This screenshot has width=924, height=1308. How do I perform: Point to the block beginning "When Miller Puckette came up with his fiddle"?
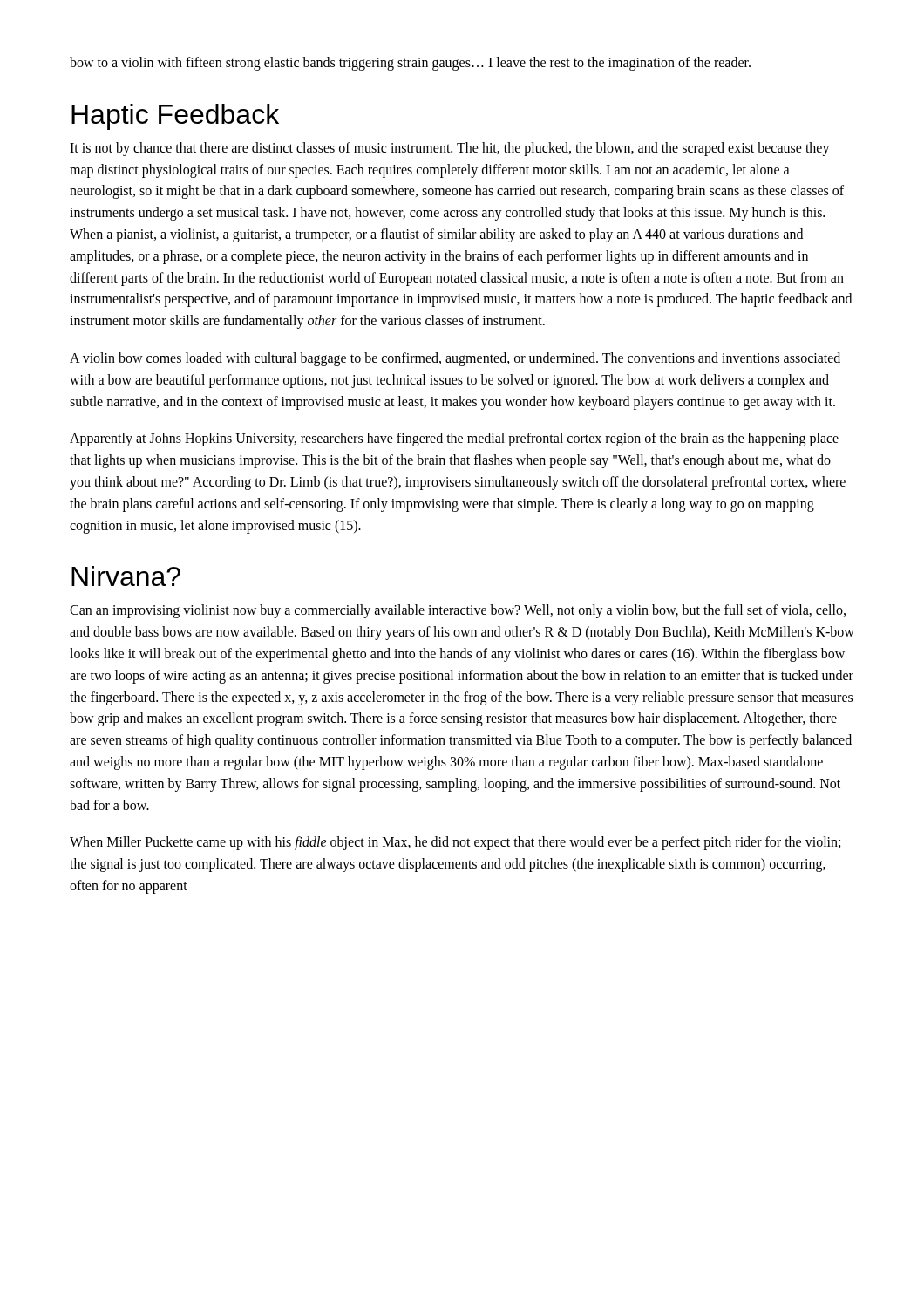coord(456,864)
